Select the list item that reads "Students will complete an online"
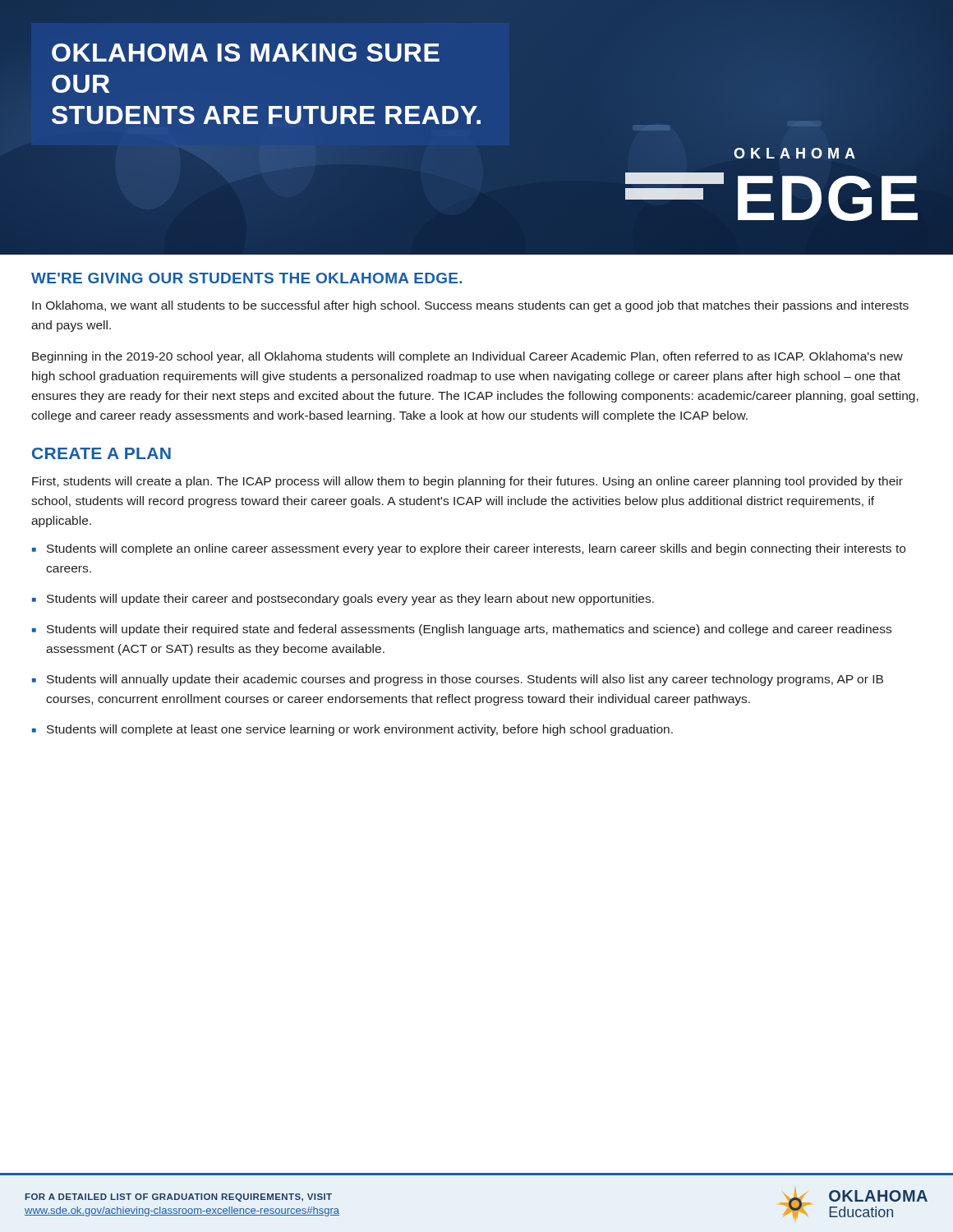 [x=476, y=558]
